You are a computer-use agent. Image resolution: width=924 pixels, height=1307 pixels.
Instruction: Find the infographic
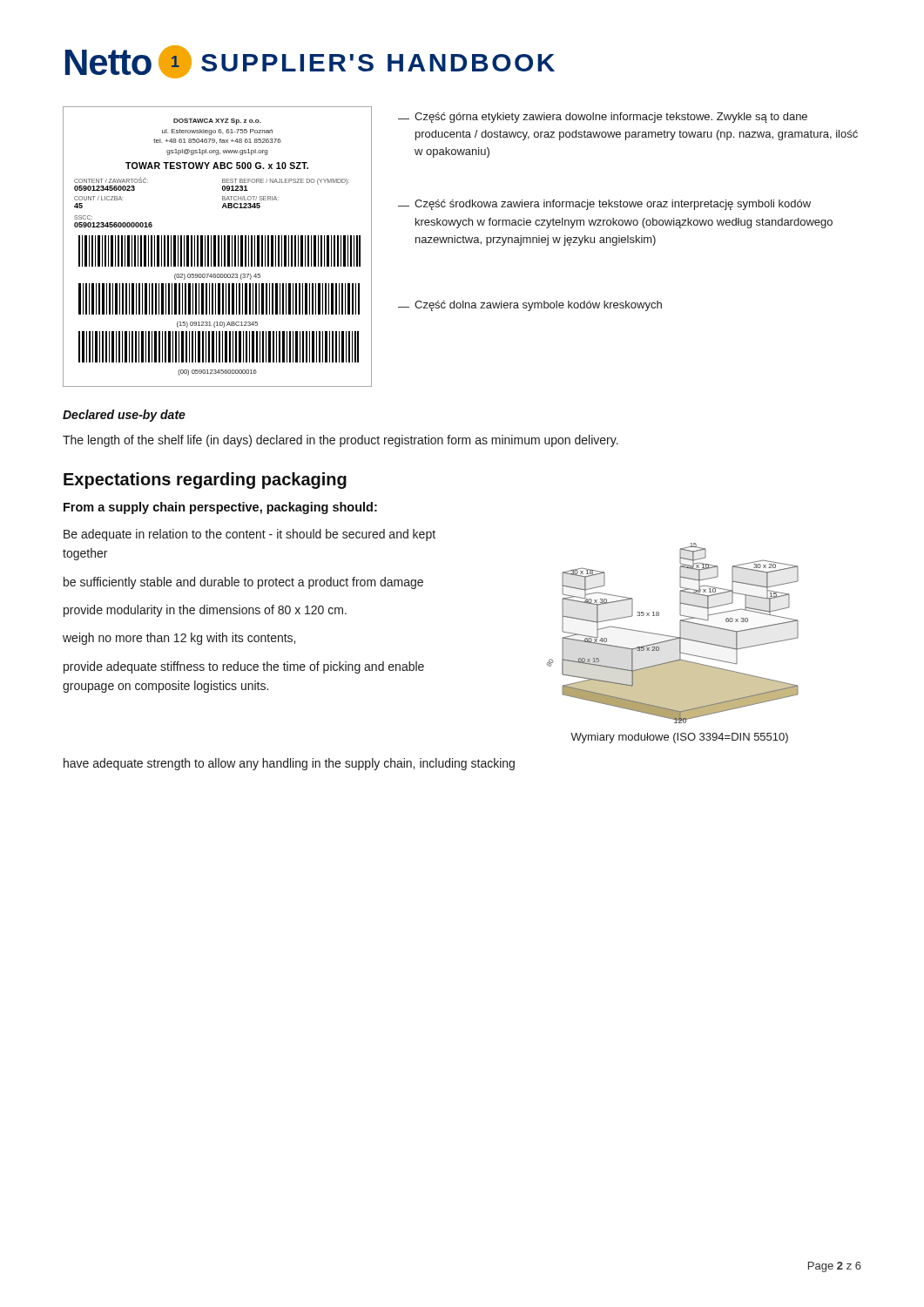tap(462, 247)
